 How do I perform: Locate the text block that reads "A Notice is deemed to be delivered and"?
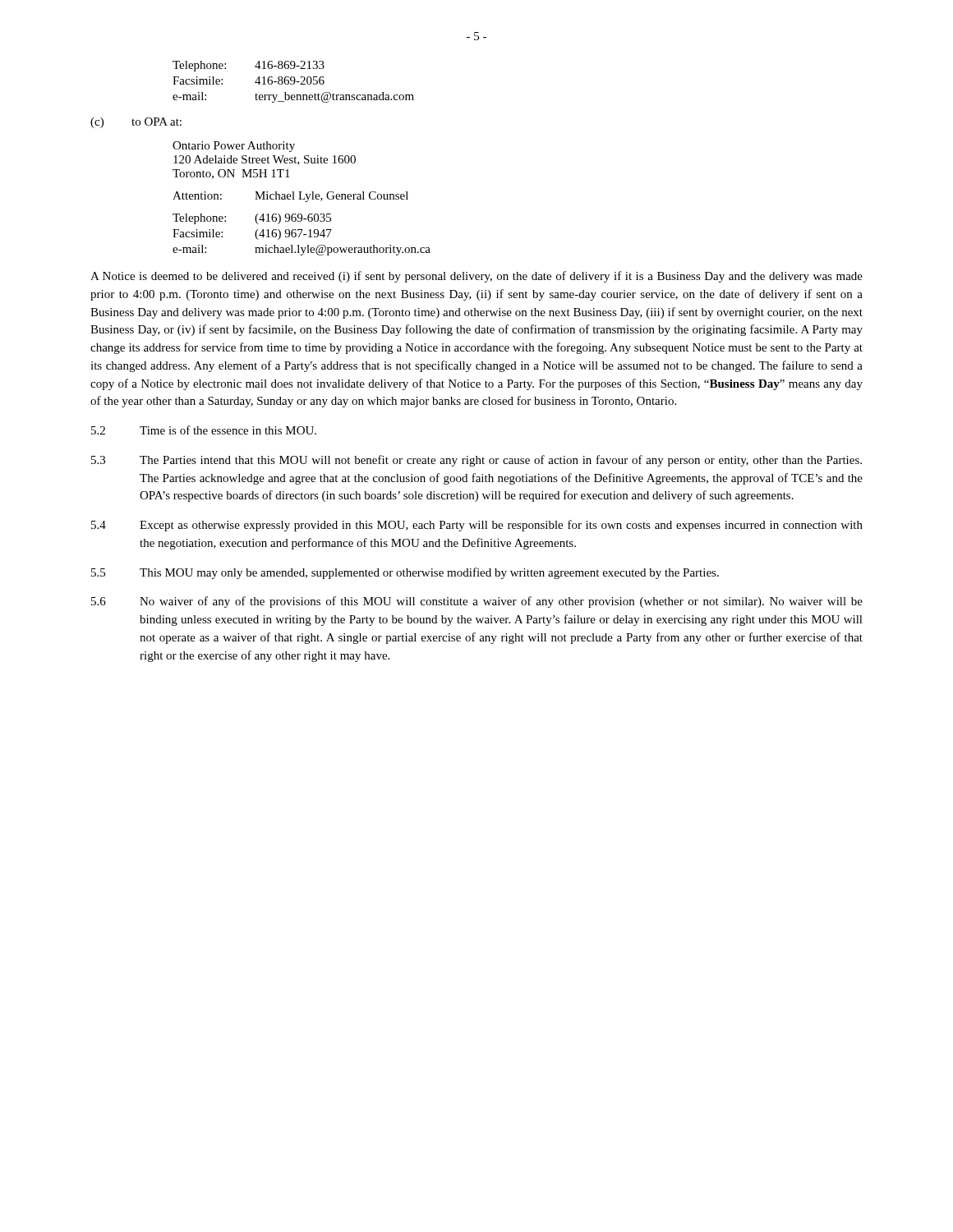pyautogui.click(x=476, y=338)
